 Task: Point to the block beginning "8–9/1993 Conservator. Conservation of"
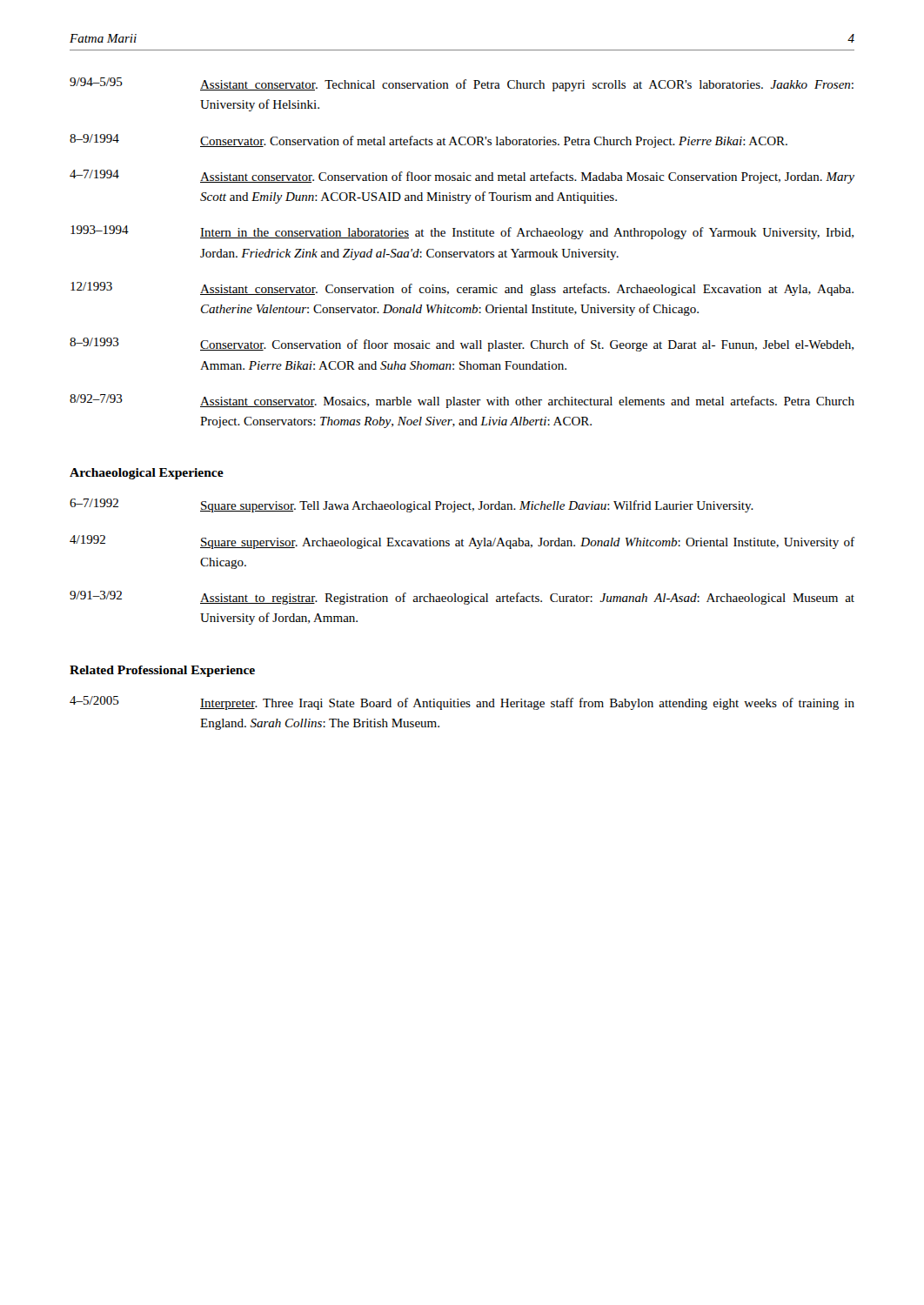pyautogui.click(x=462, y=355)
